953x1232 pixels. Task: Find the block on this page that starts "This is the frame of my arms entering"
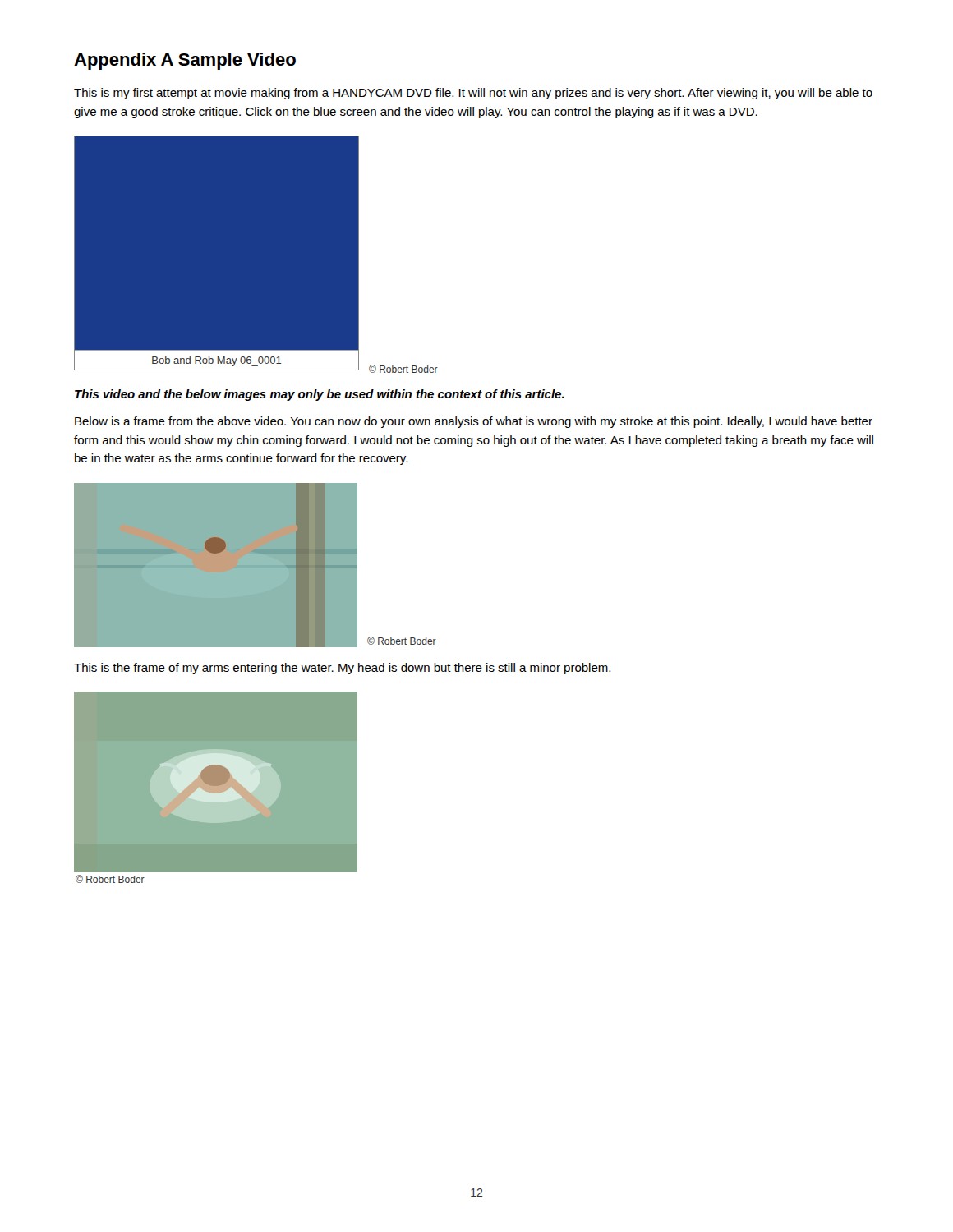click(x=343, y=667)
